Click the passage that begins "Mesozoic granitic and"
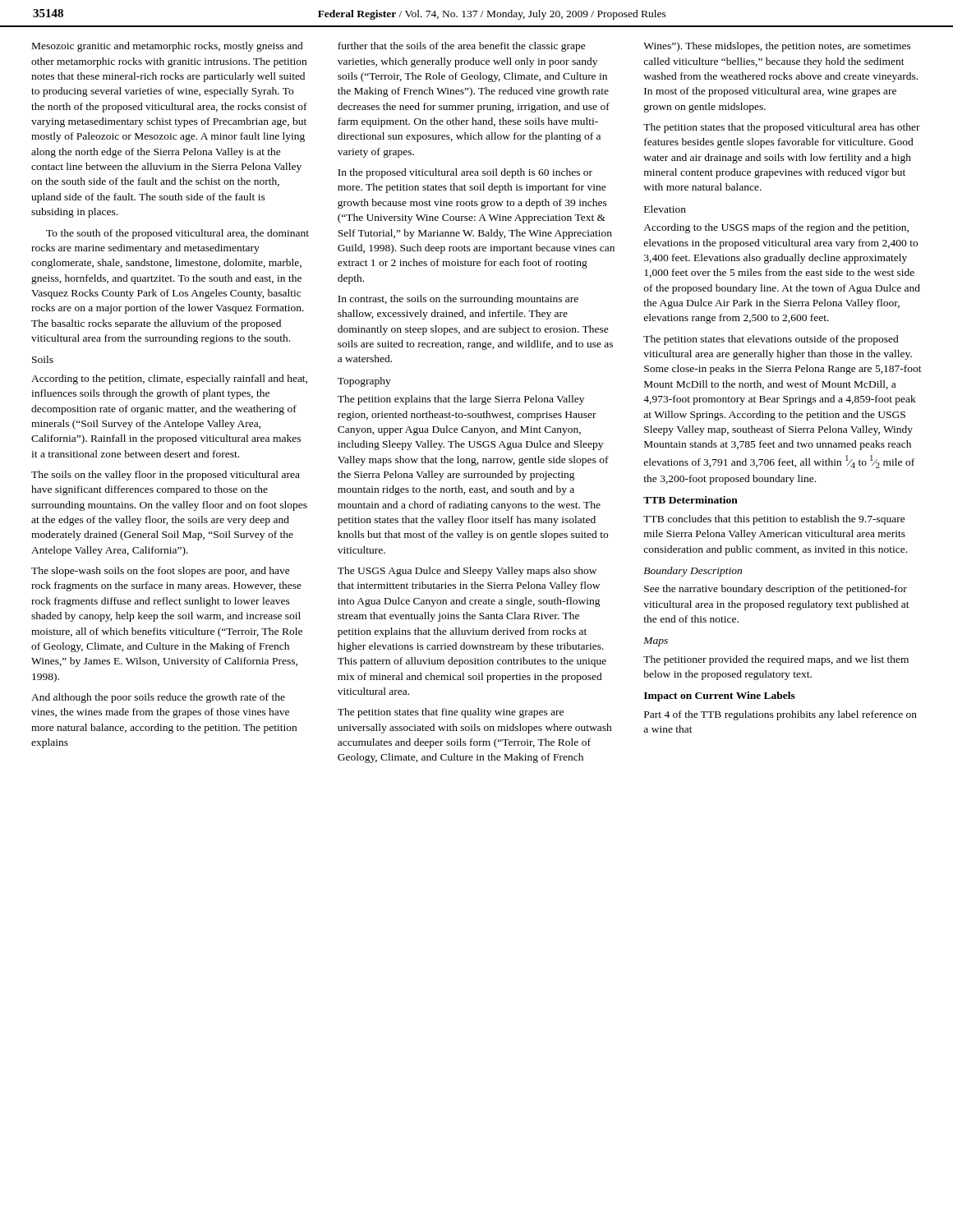This screenshot has height=1232, width=953. (170, 129)
